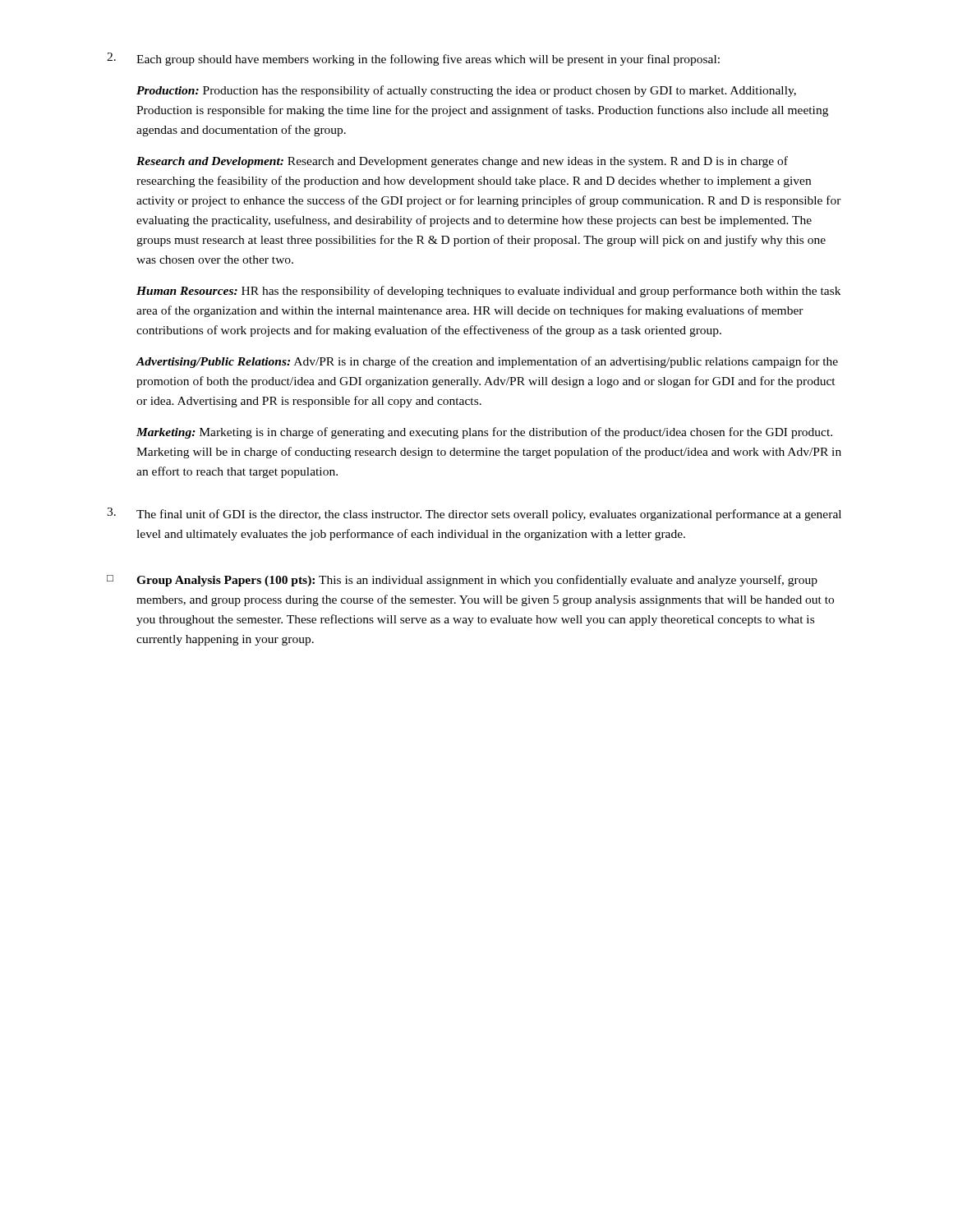
Task: Find the list item that reads "3. The final unit"
Action: [476, 530]
